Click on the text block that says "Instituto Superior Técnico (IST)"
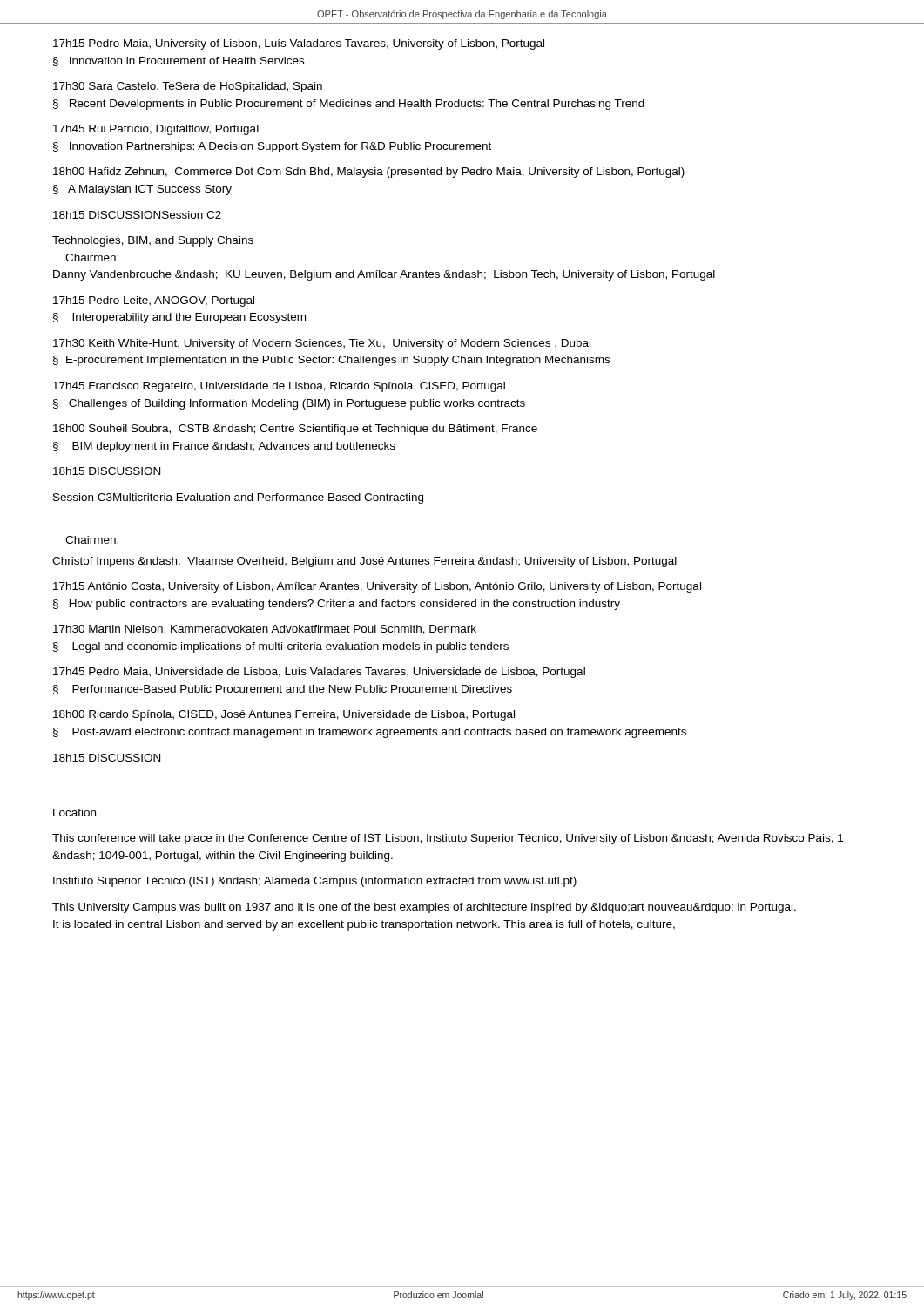This screenshot has height=1307, width=924. point(315,881)
